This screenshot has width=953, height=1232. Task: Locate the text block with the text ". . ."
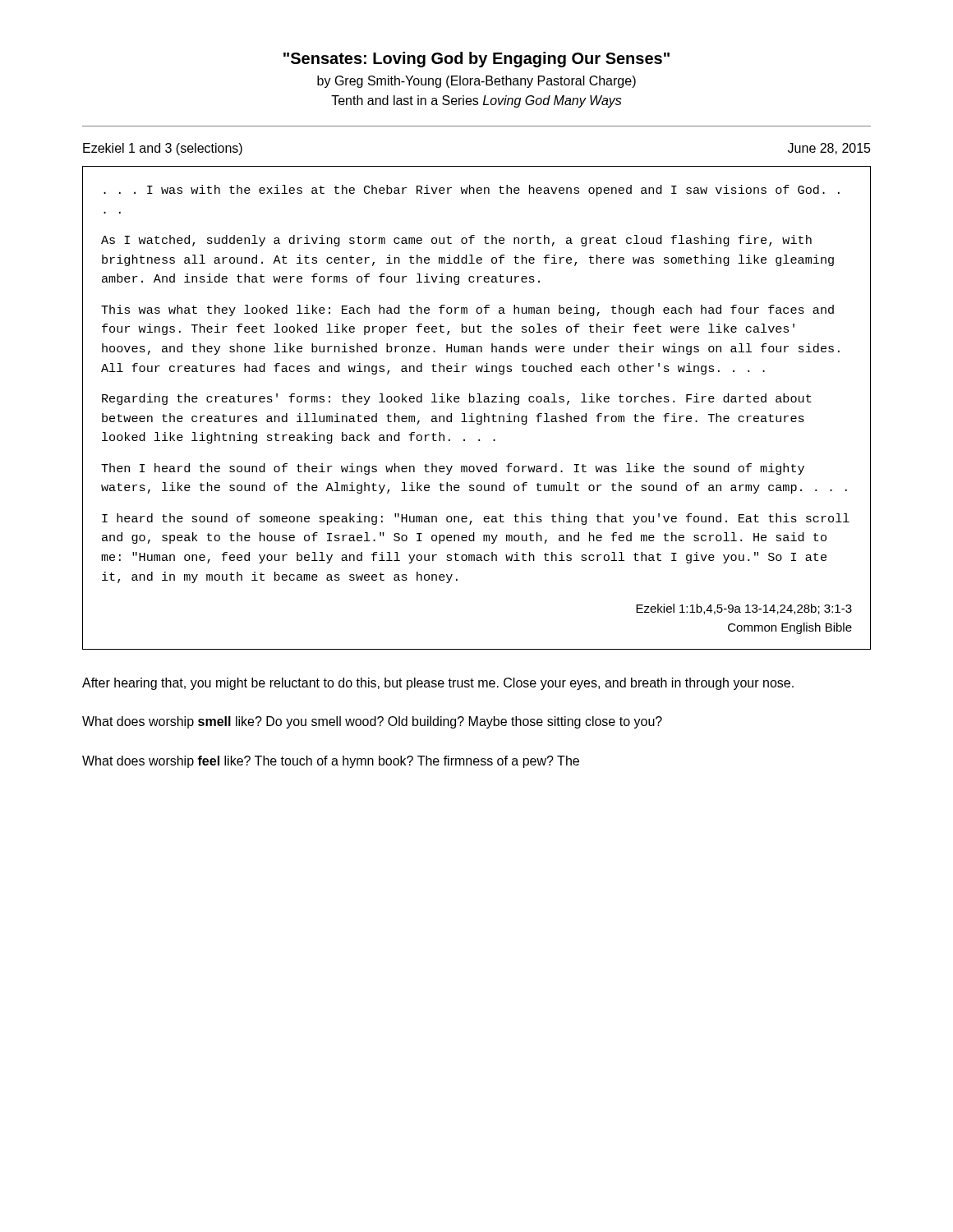(476, 409)
